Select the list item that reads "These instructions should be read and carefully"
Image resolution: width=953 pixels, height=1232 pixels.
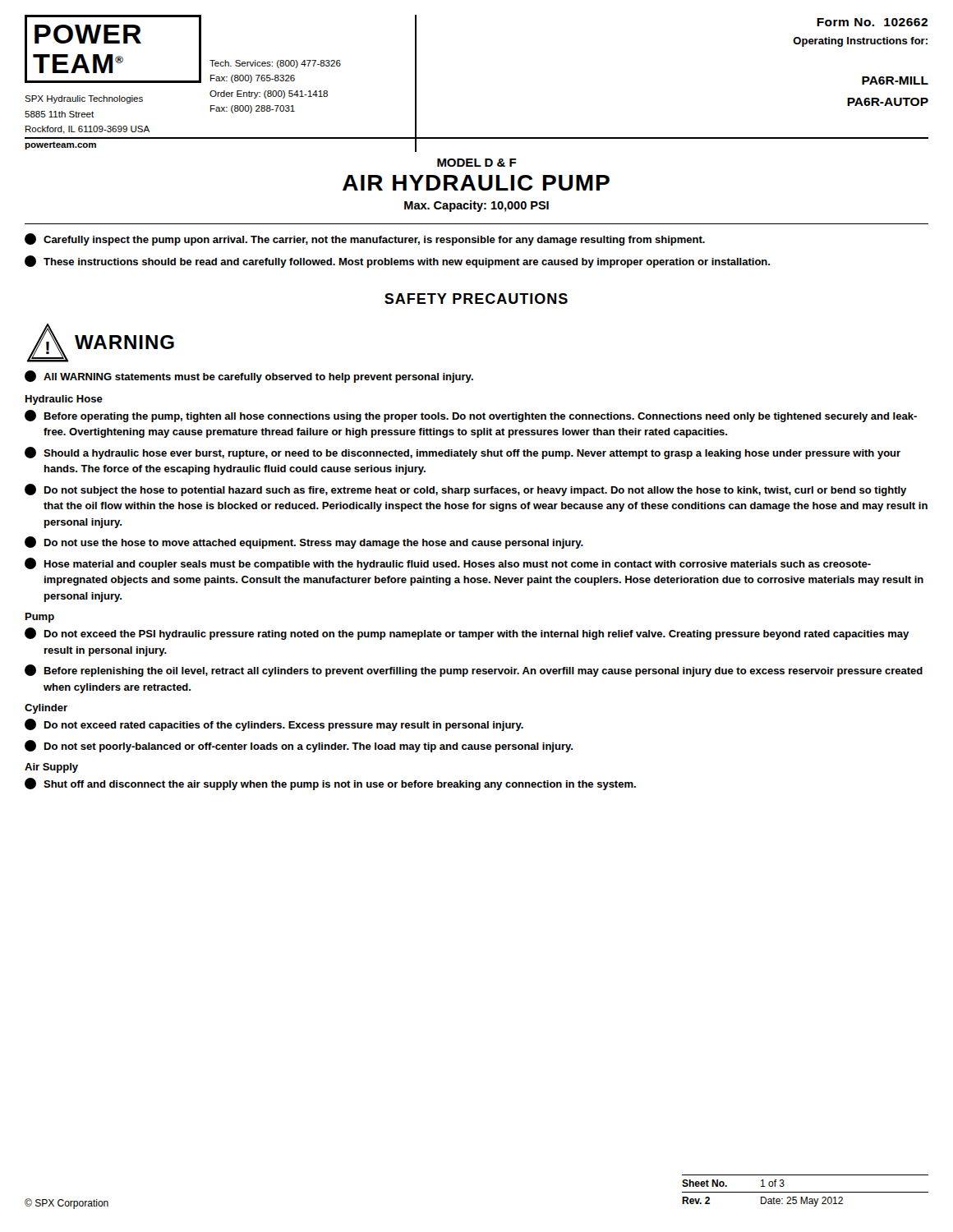tap(398, 261)
